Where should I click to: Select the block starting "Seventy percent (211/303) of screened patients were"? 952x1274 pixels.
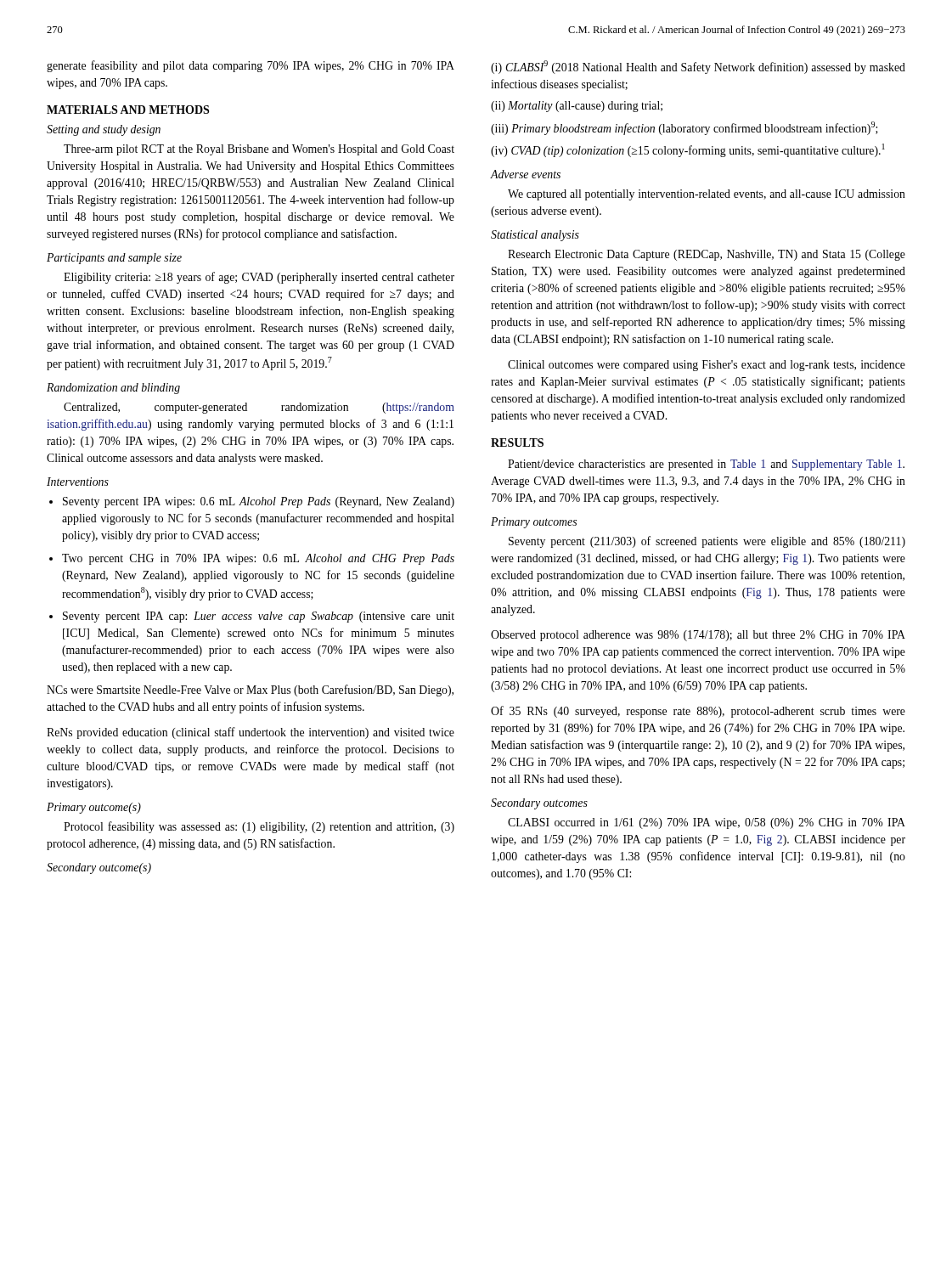pos(698,576)
